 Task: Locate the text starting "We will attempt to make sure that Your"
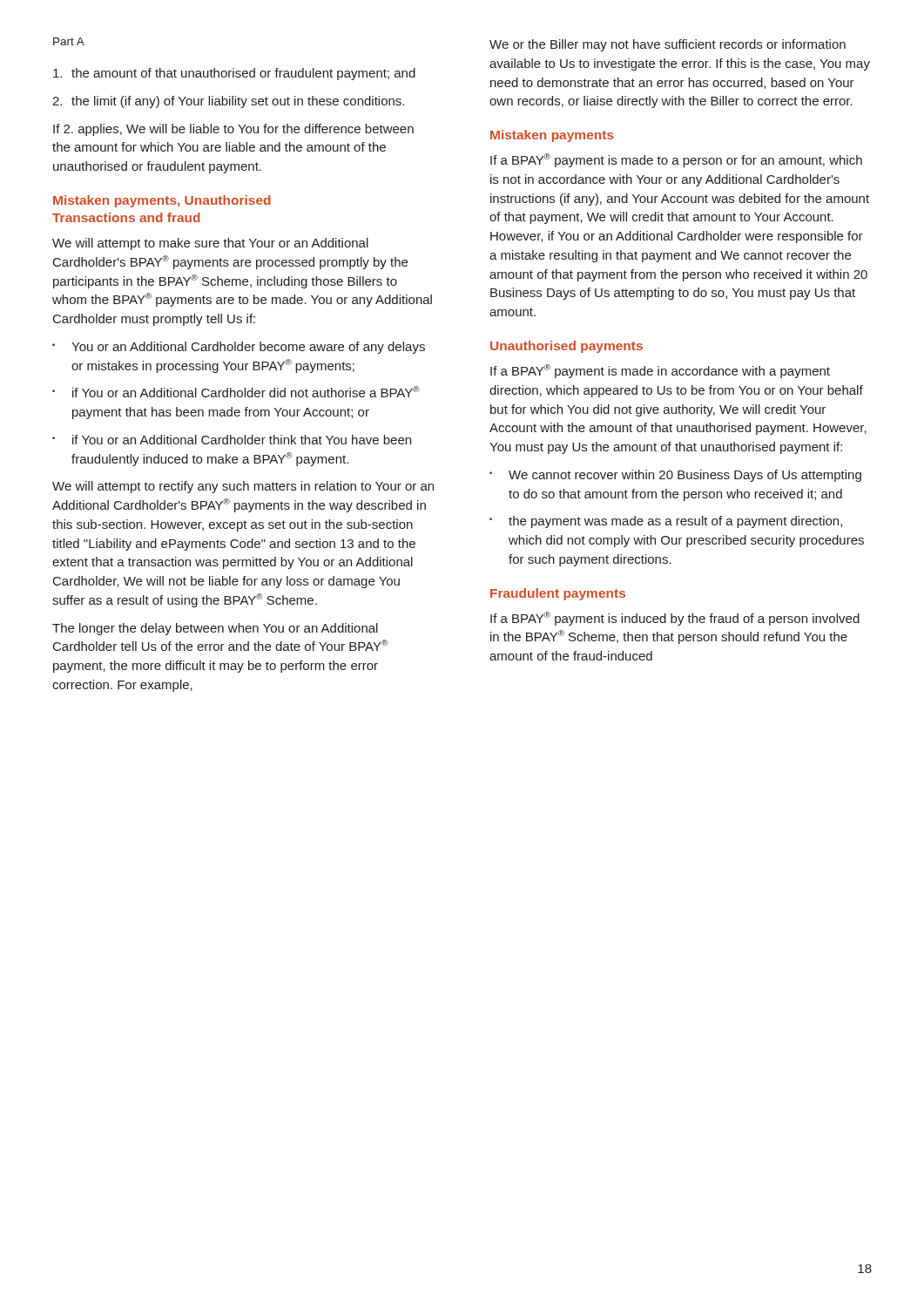click(x=243, y=281)
